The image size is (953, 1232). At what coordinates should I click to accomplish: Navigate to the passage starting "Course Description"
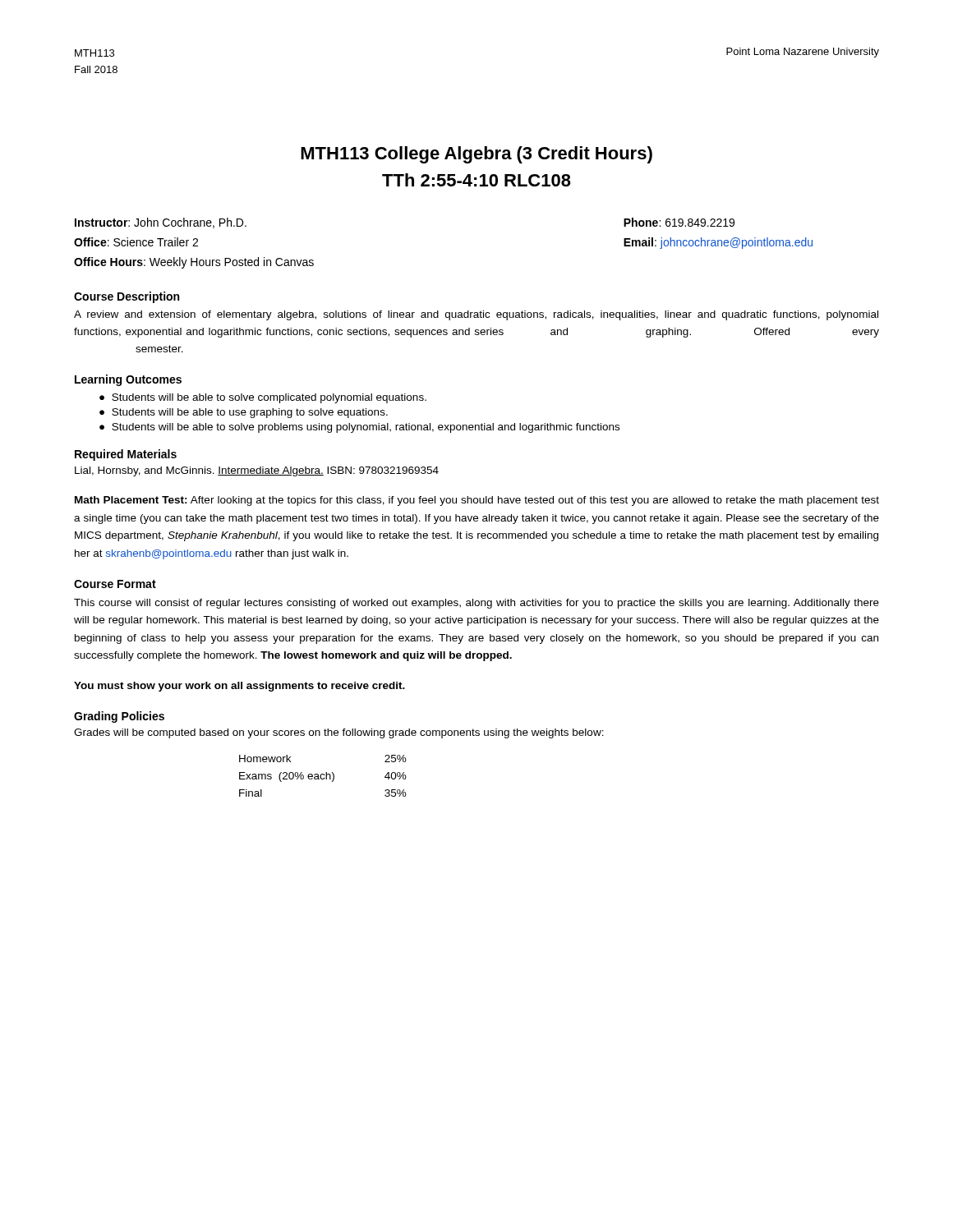[127, 297]
